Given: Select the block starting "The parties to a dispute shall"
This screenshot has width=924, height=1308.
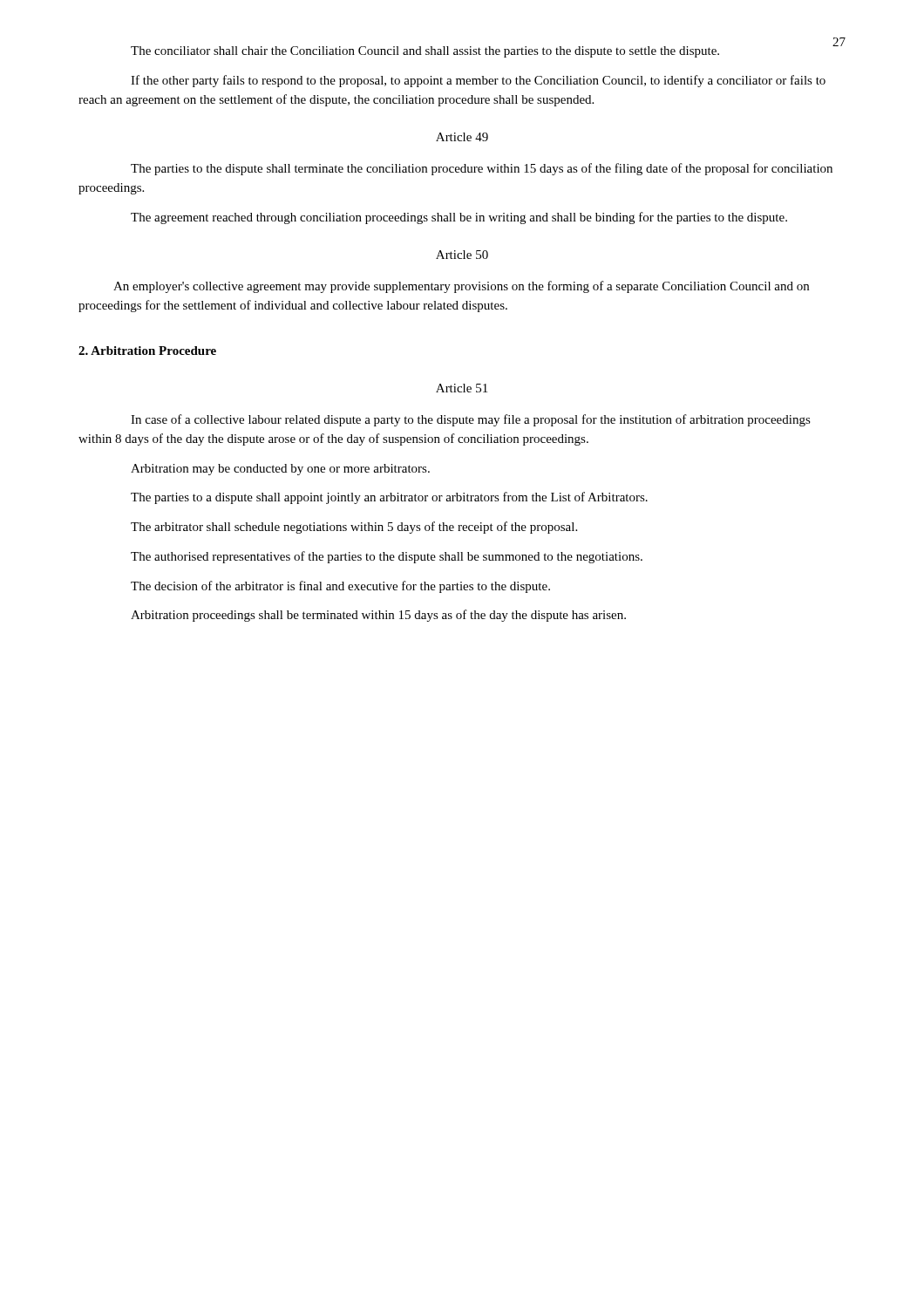Looking at the screenshot, I should click(462, 498).
